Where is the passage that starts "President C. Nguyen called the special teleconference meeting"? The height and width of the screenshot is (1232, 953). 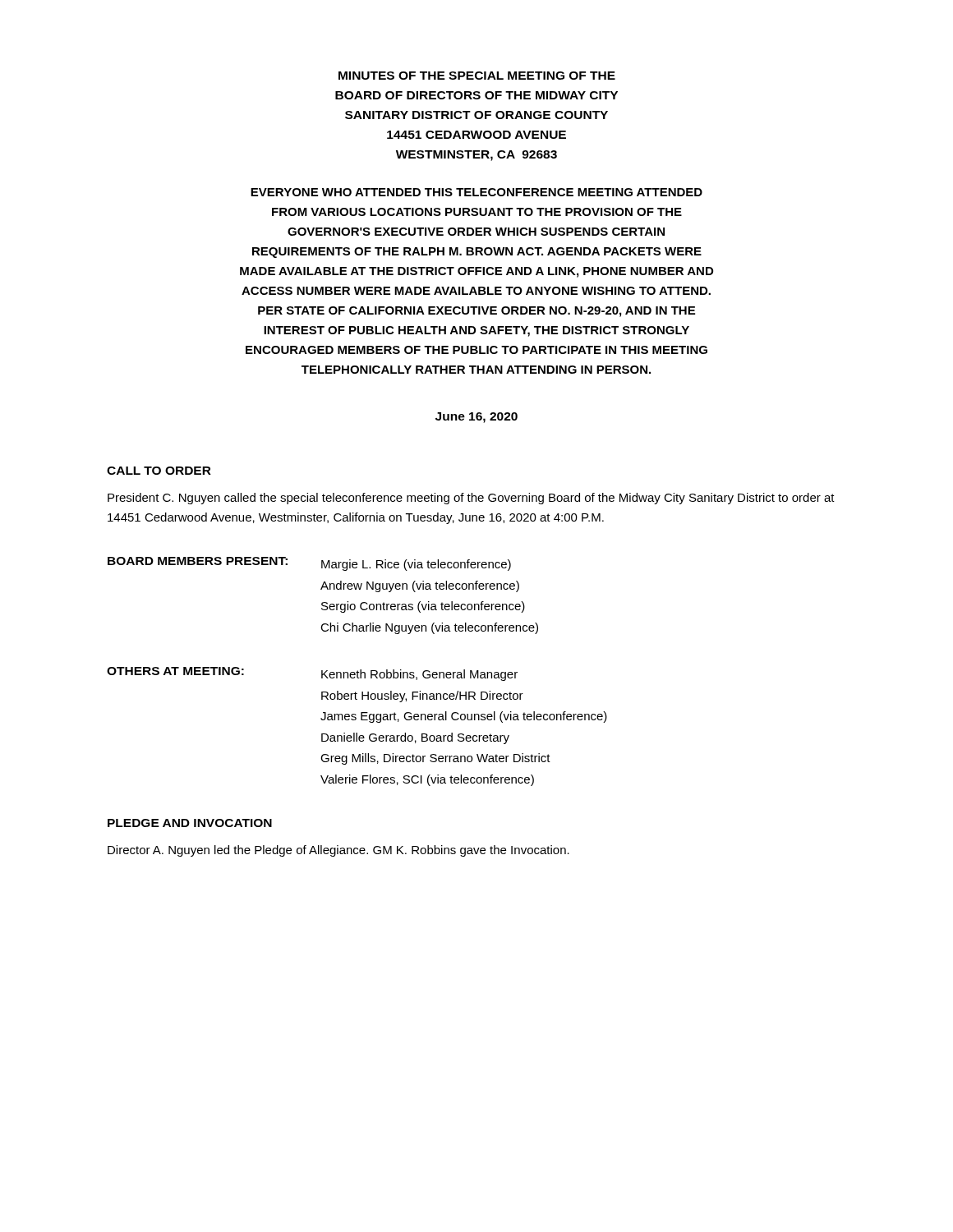pos(471,507)
